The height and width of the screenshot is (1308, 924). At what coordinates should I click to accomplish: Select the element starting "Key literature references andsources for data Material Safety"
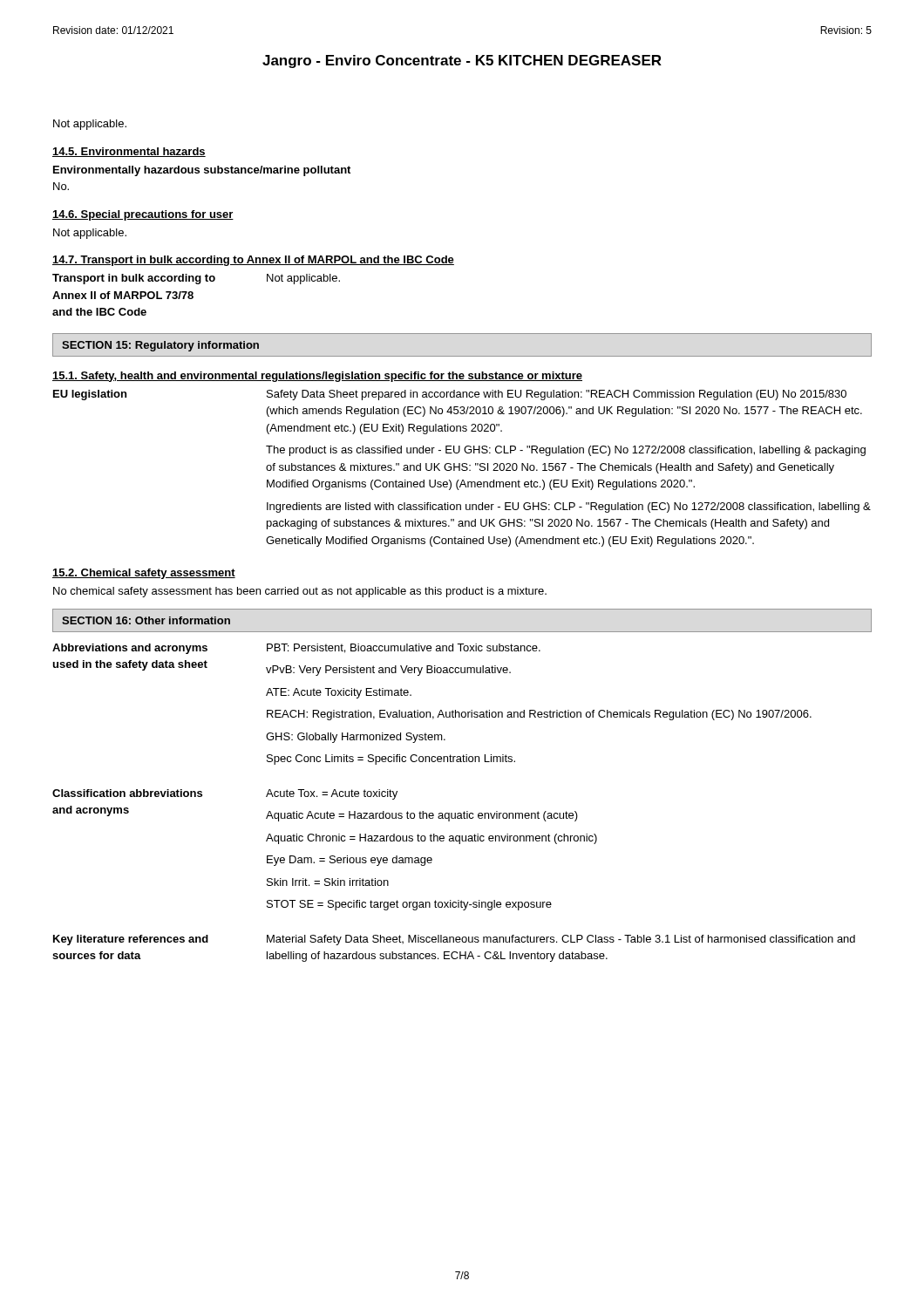click(462, 950)
